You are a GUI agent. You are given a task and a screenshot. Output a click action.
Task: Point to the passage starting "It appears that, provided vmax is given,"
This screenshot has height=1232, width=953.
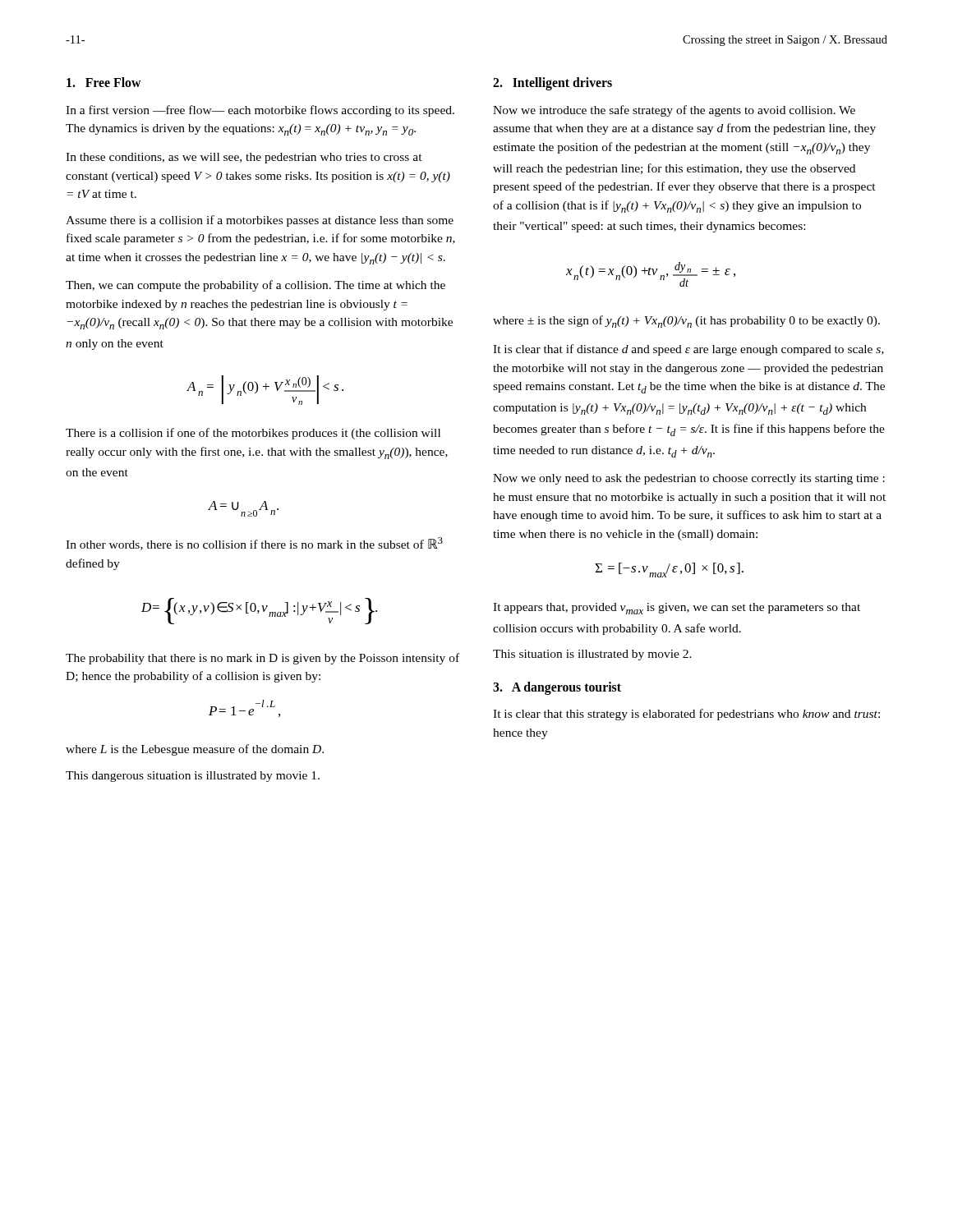pyautogui.click(x=690, y=631)
